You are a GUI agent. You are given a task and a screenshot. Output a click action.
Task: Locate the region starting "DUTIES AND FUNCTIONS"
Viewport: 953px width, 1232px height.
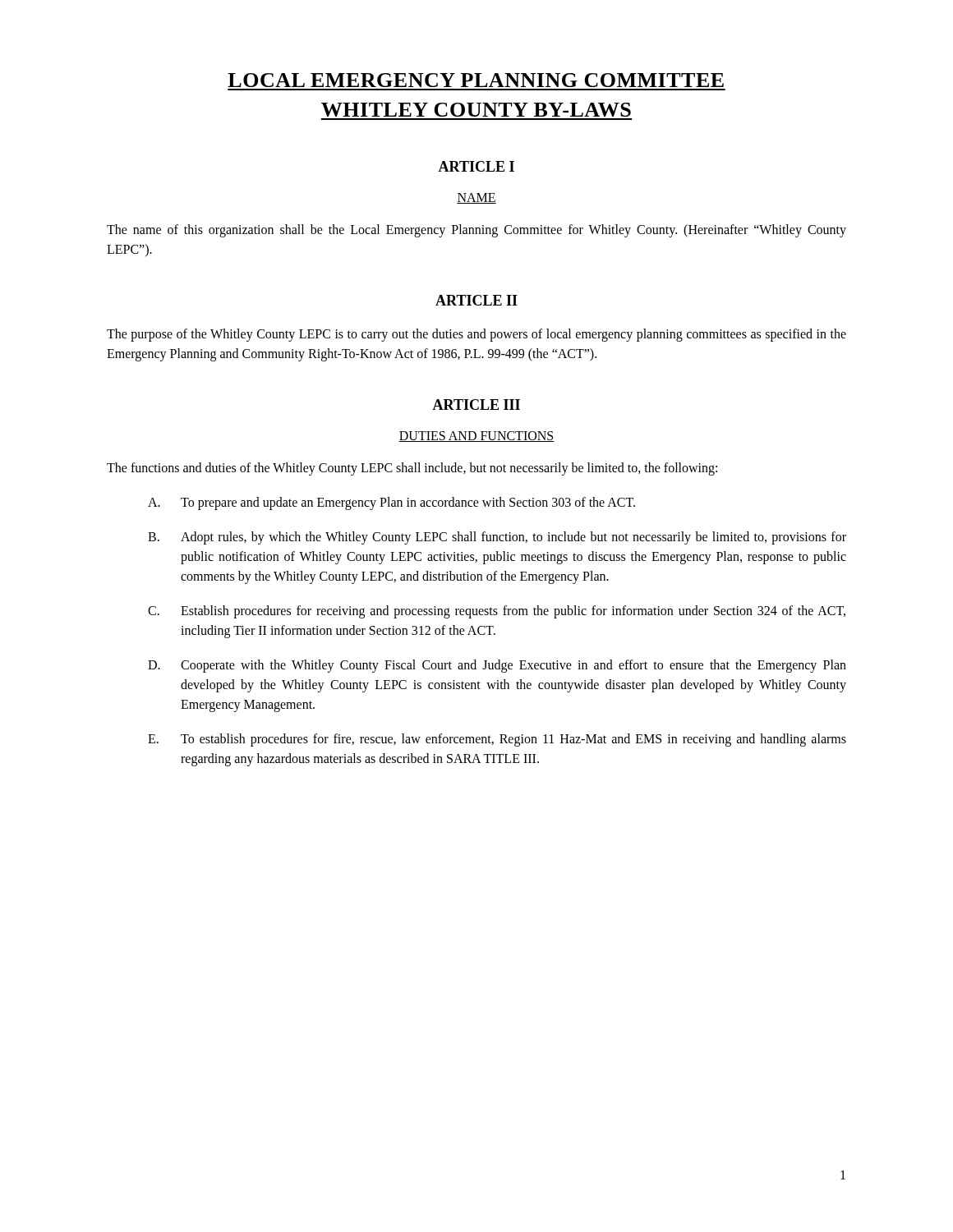(x=476, y=436)
